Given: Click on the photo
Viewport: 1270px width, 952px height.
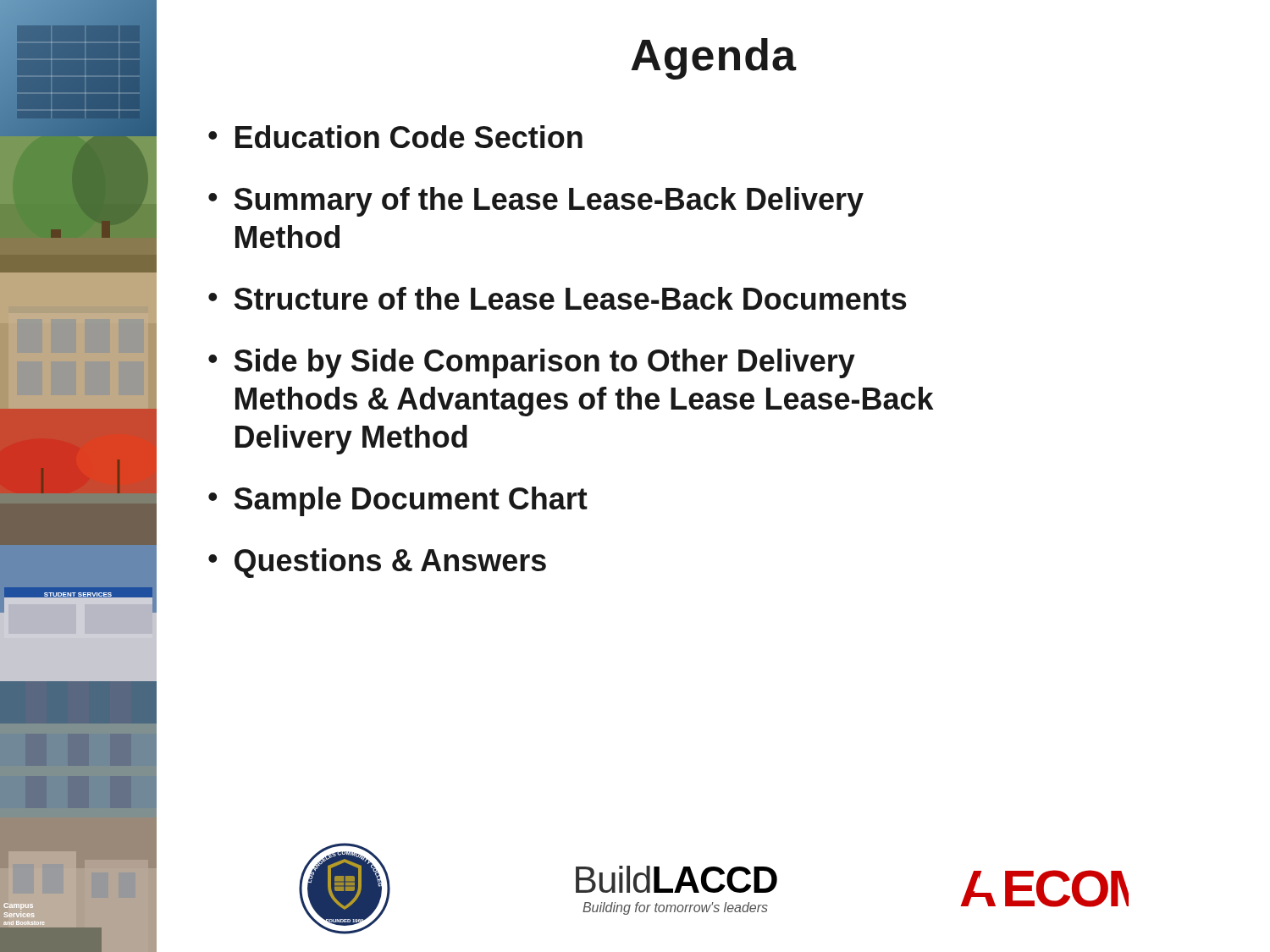Looking at the screenshot, I should pyautogui.click(x=78, y=476).
